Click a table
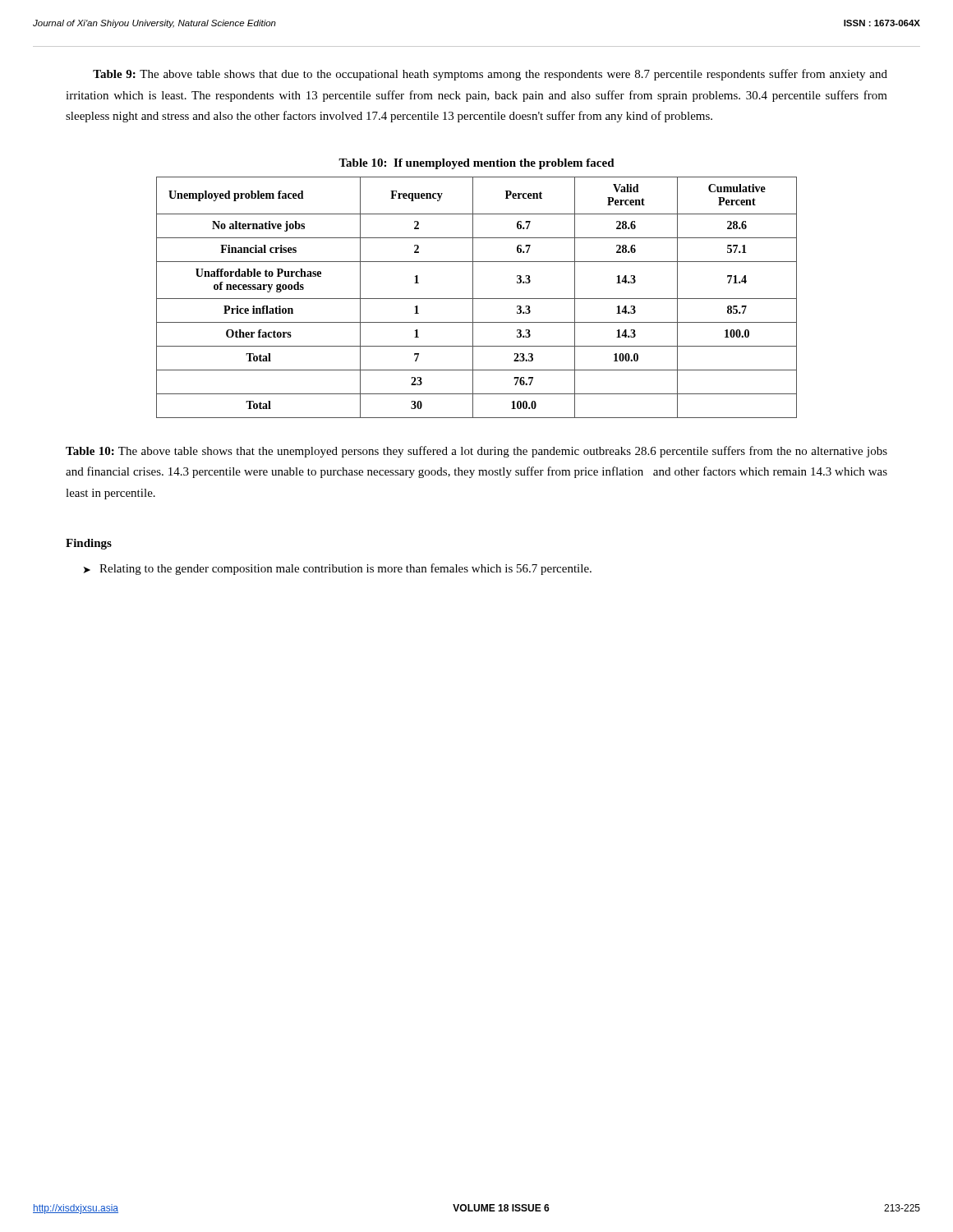Image resolution: width=953 pixels, height=1232 pixels. [476, 297]
